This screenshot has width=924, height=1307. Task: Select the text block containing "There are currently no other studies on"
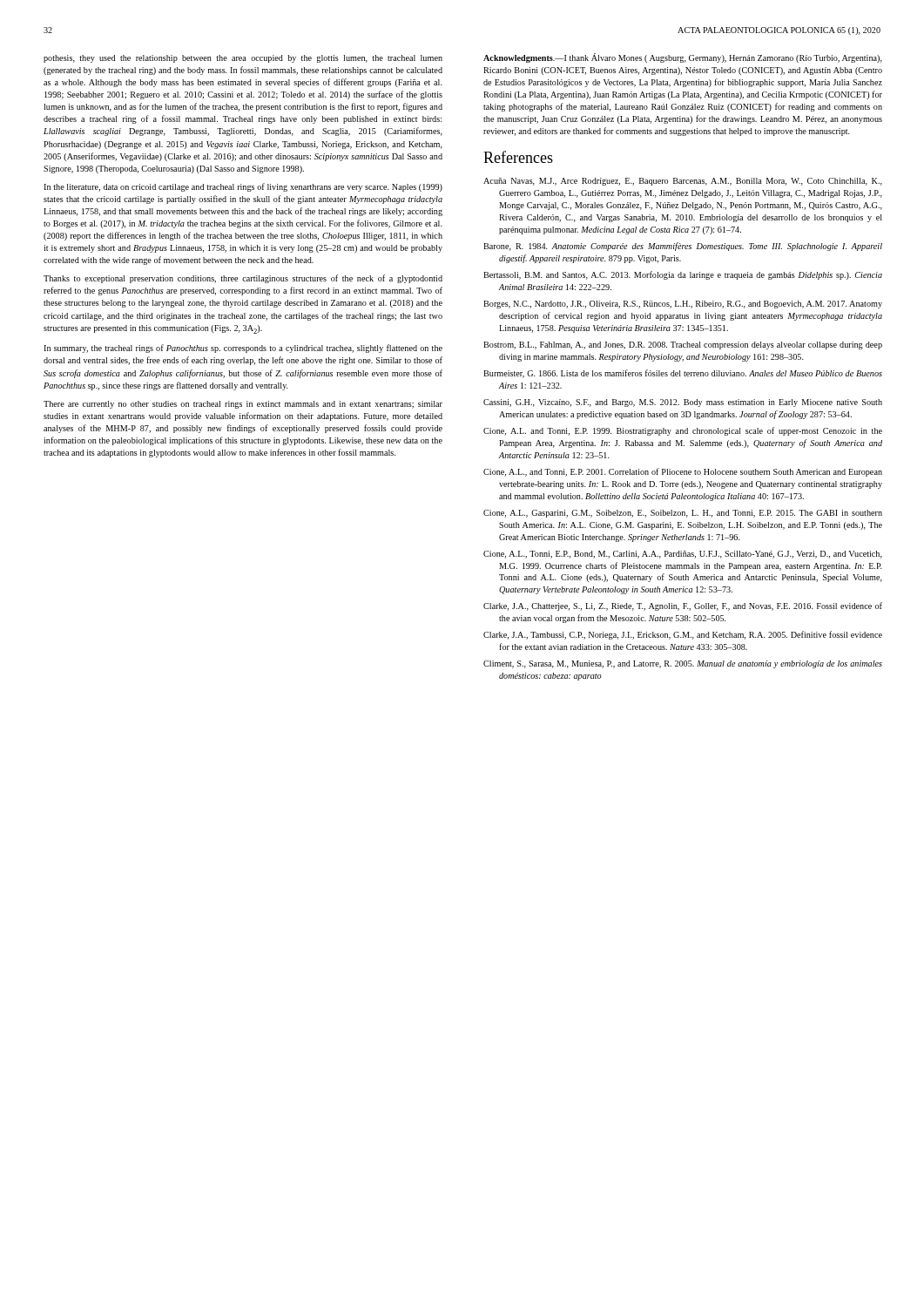[x=243, y=428]
